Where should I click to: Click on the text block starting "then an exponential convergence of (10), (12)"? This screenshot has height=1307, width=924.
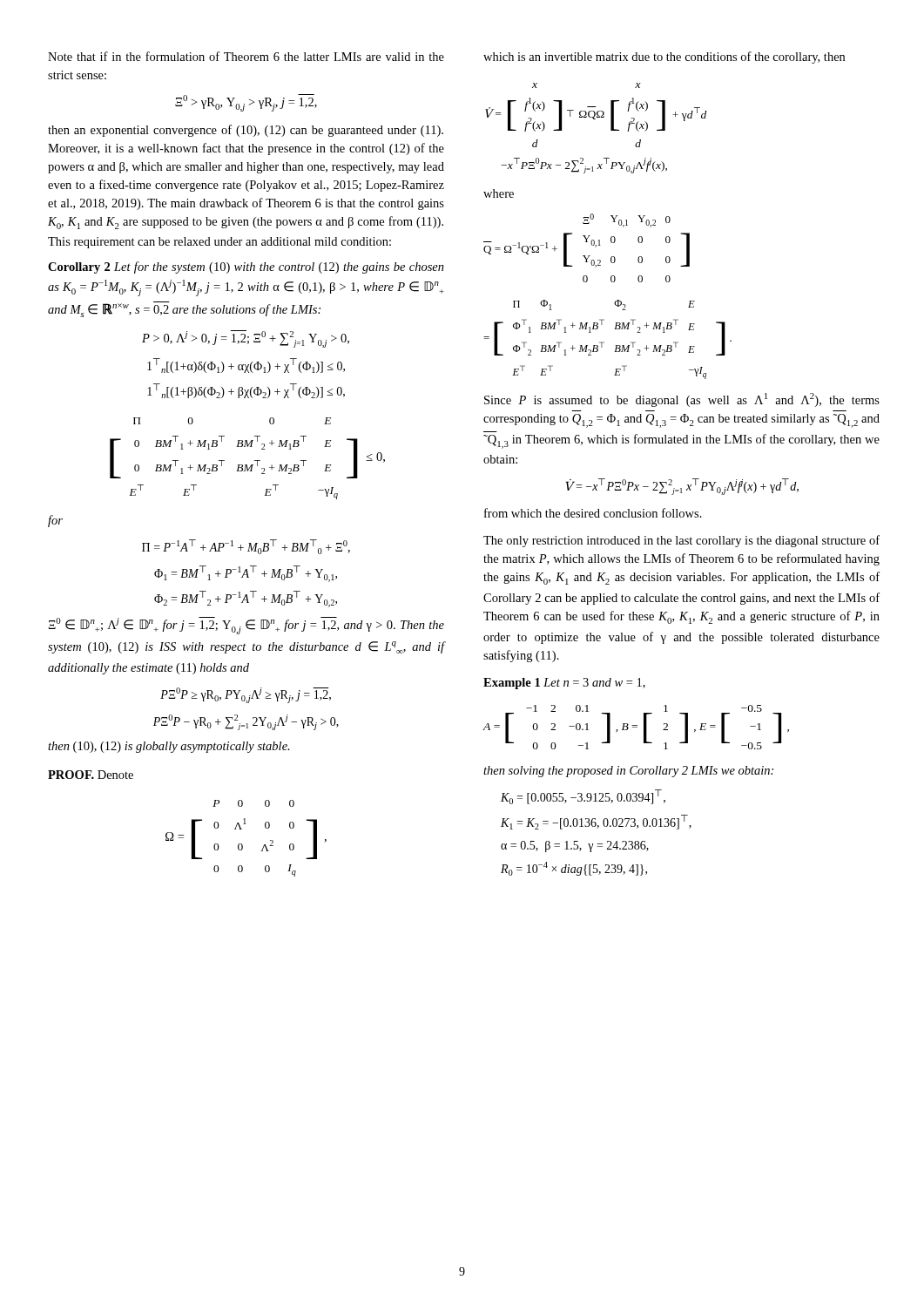[246, 186]
